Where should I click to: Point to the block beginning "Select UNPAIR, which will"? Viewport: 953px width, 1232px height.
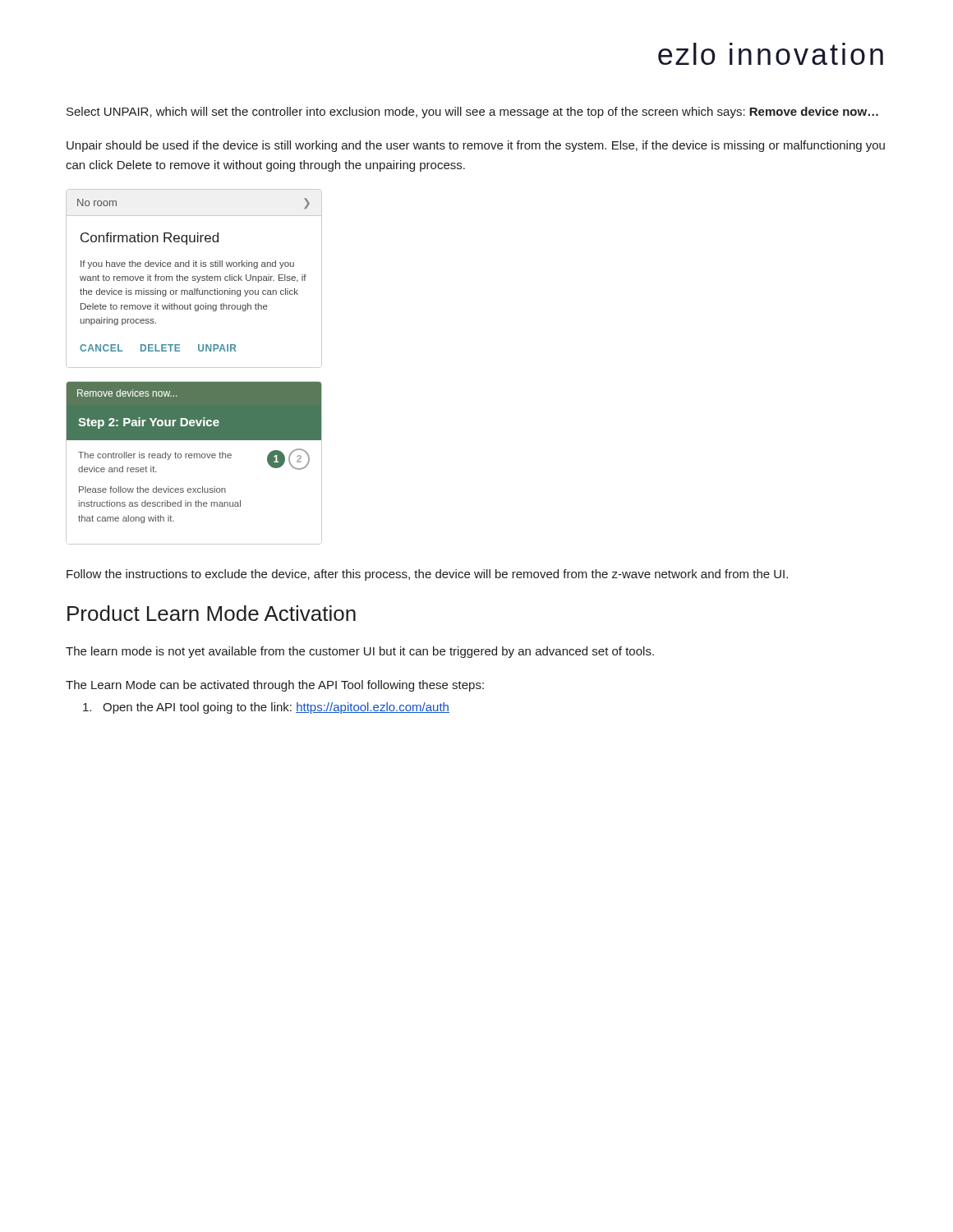[x=472, y=111]
